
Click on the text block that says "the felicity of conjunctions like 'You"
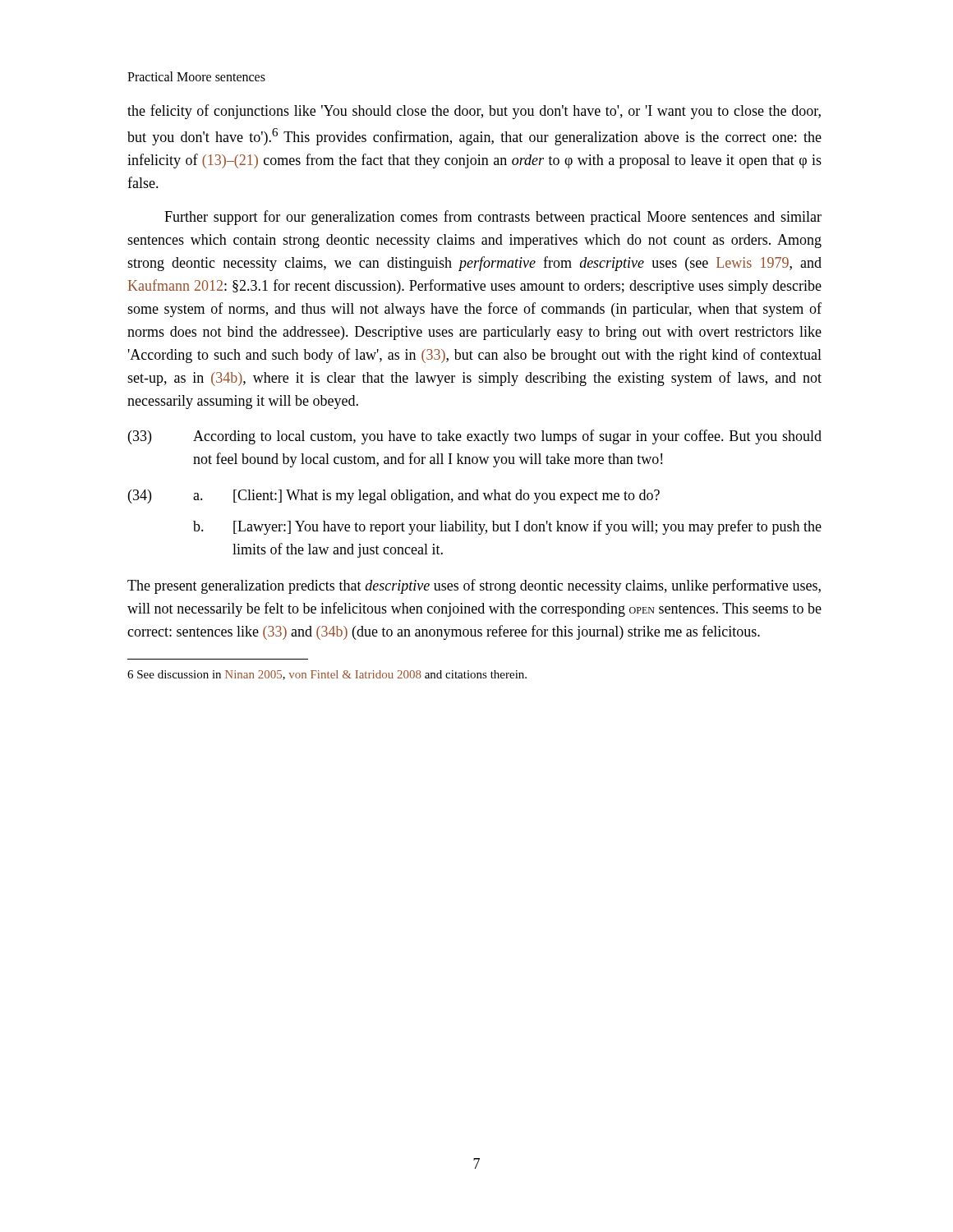(x=474, y=147)
